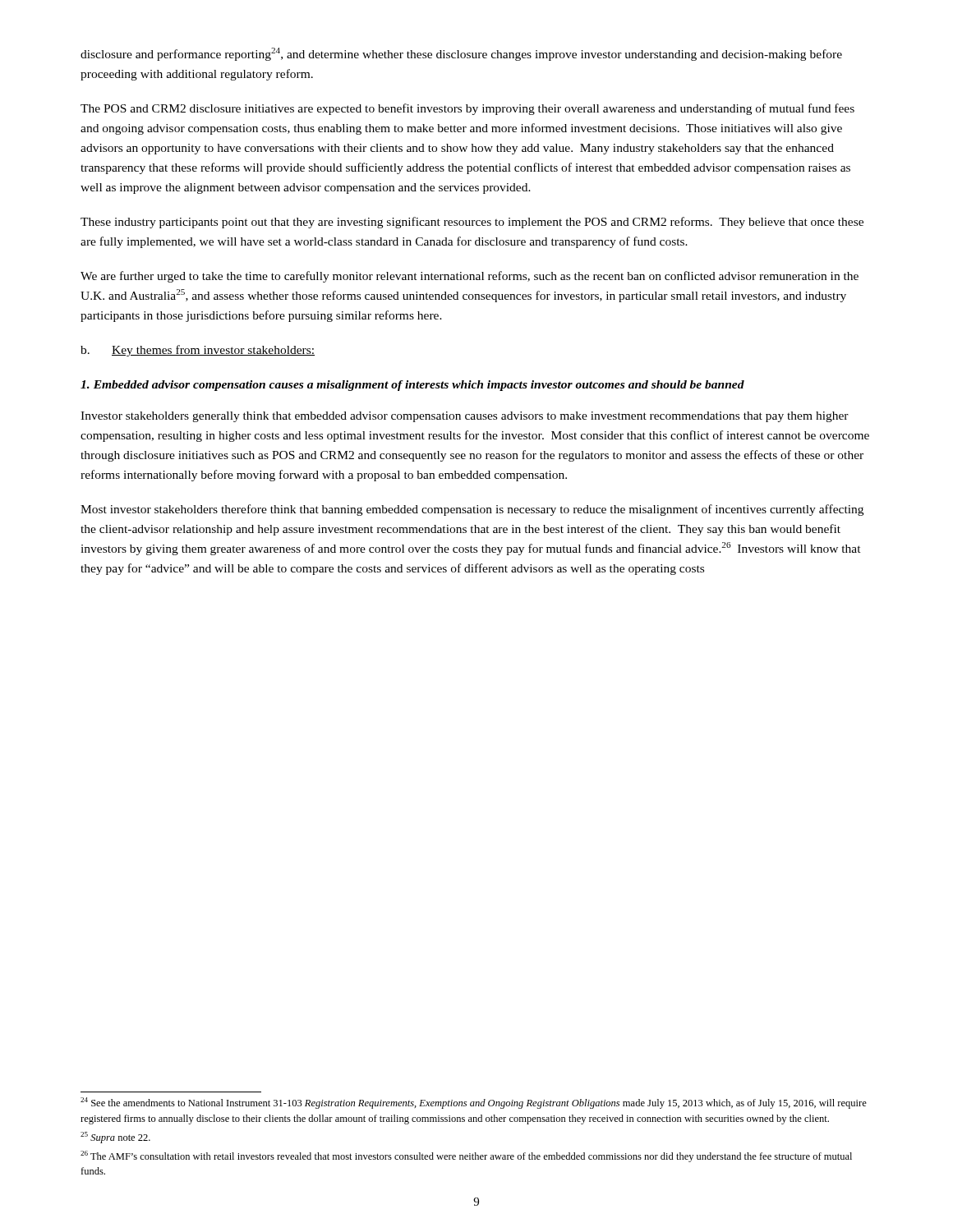
Task: Click the passage that begins "25 Supra note"
Action: pyautogui.click(x=116, y=1136)
